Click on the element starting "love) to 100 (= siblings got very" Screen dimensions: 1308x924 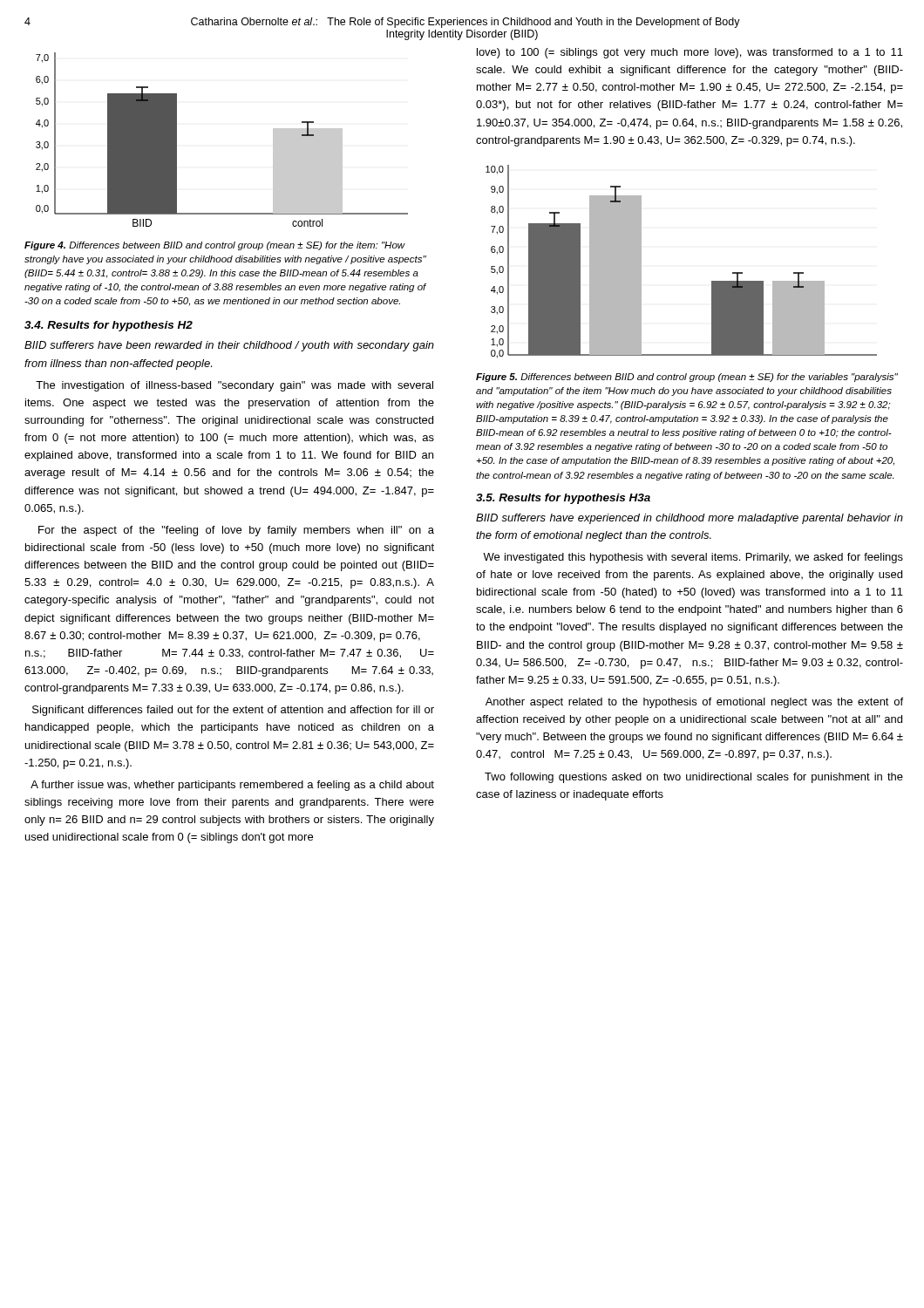coord(690,96)
